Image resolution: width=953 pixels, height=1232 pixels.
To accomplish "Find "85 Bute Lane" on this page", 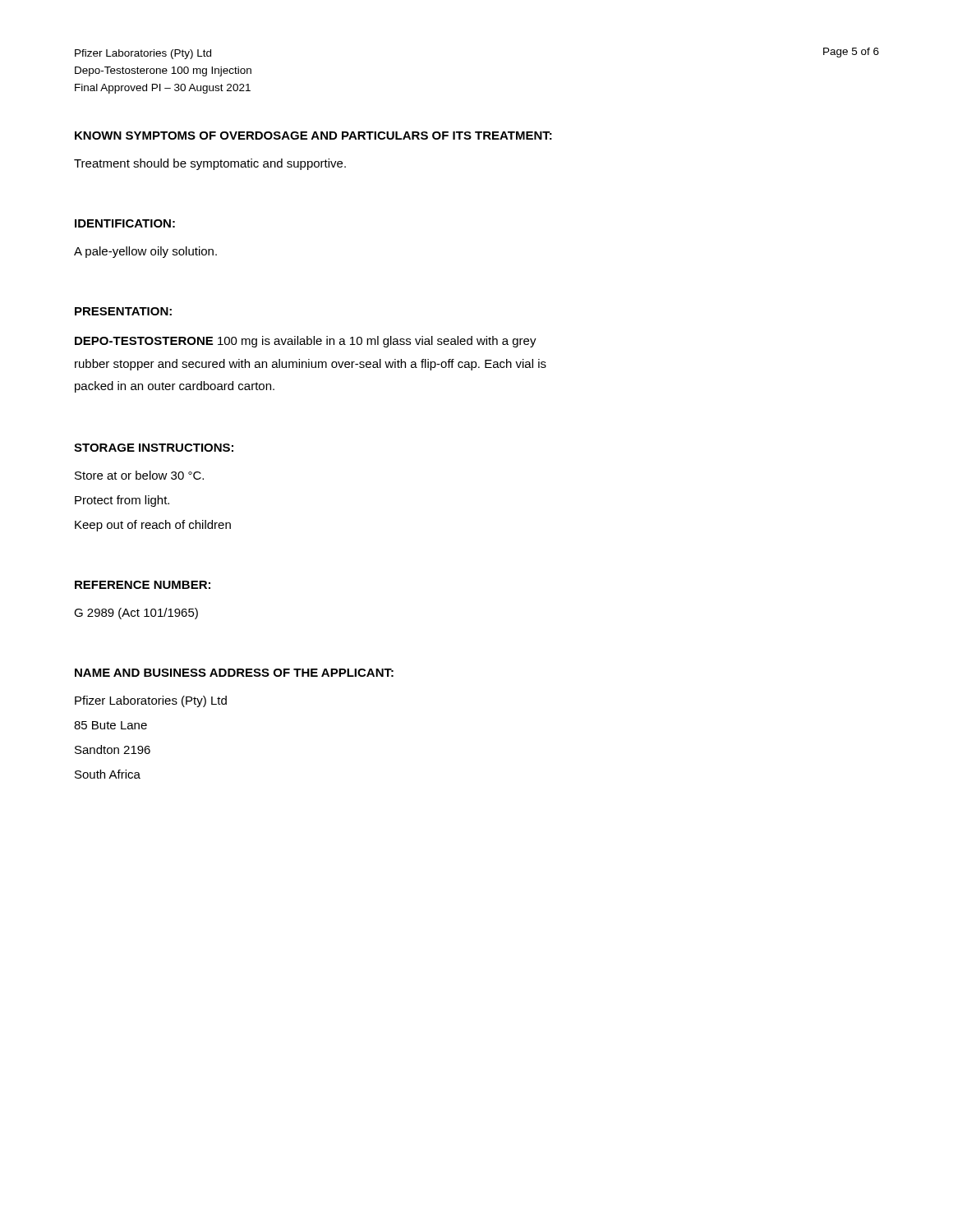I will pos(111,725).
